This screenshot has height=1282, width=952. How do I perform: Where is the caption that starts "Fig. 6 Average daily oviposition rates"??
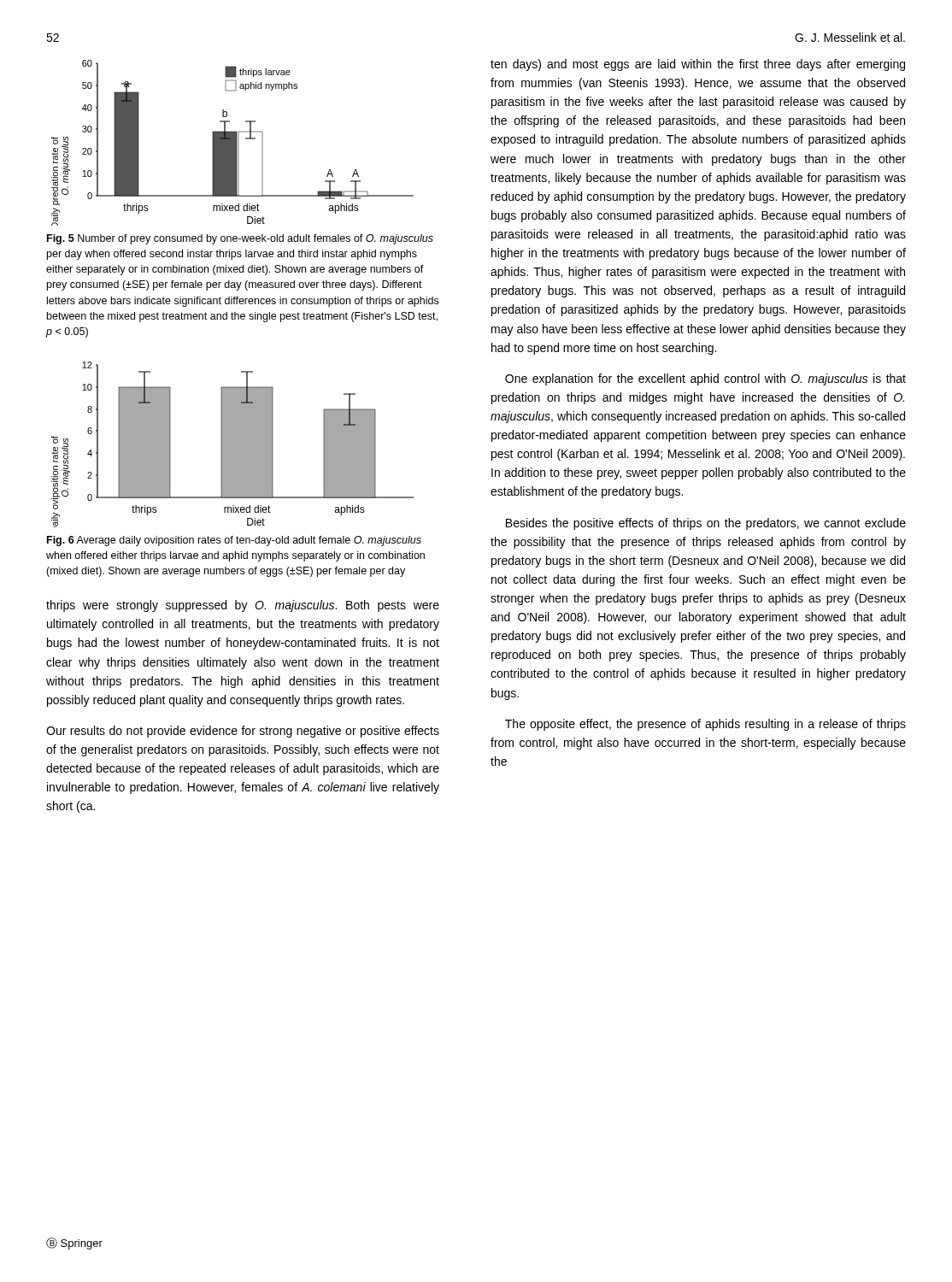coord(236,556)
